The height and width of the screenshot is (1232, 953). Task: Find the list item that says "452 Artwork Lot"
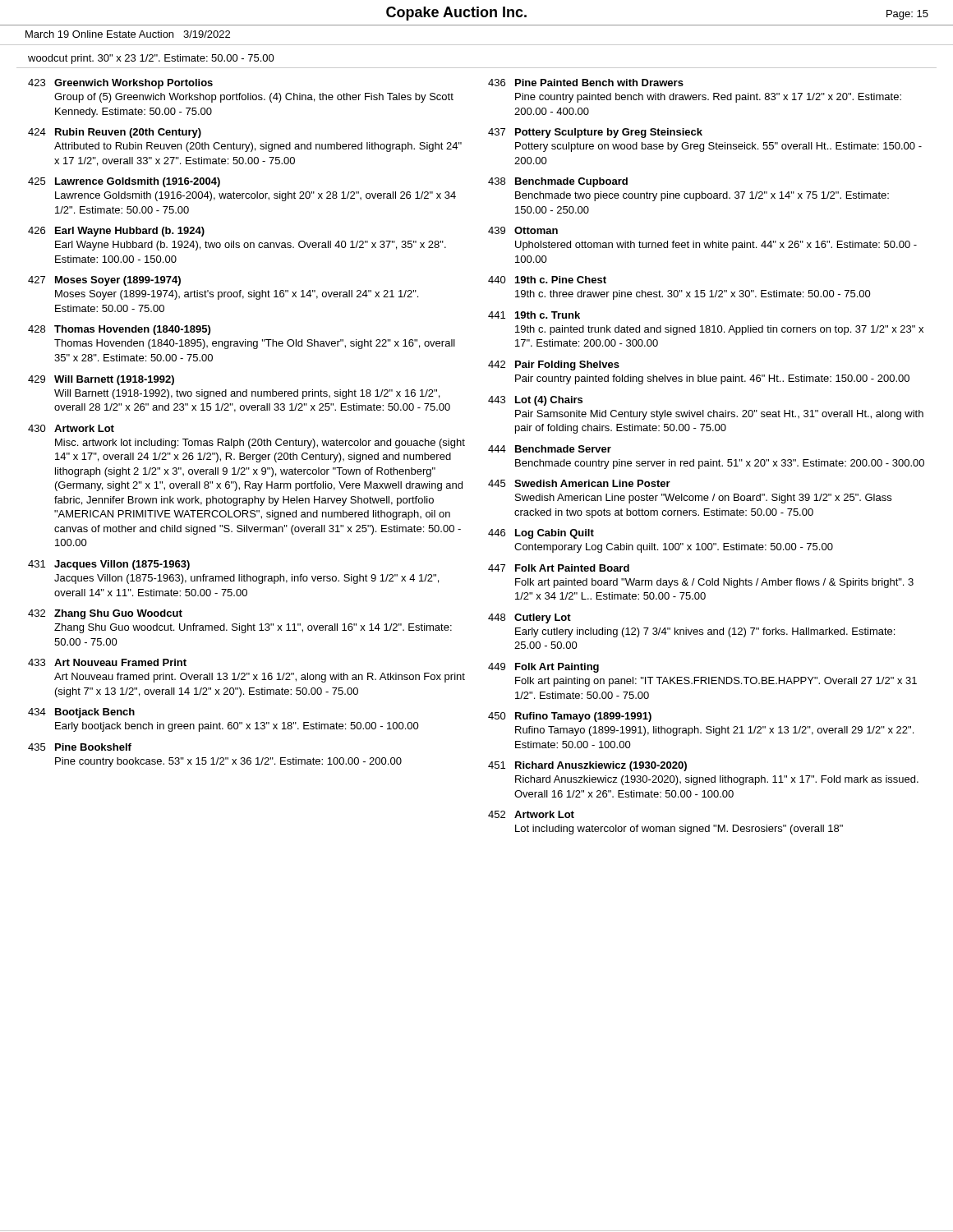click(x=707, y=822)
